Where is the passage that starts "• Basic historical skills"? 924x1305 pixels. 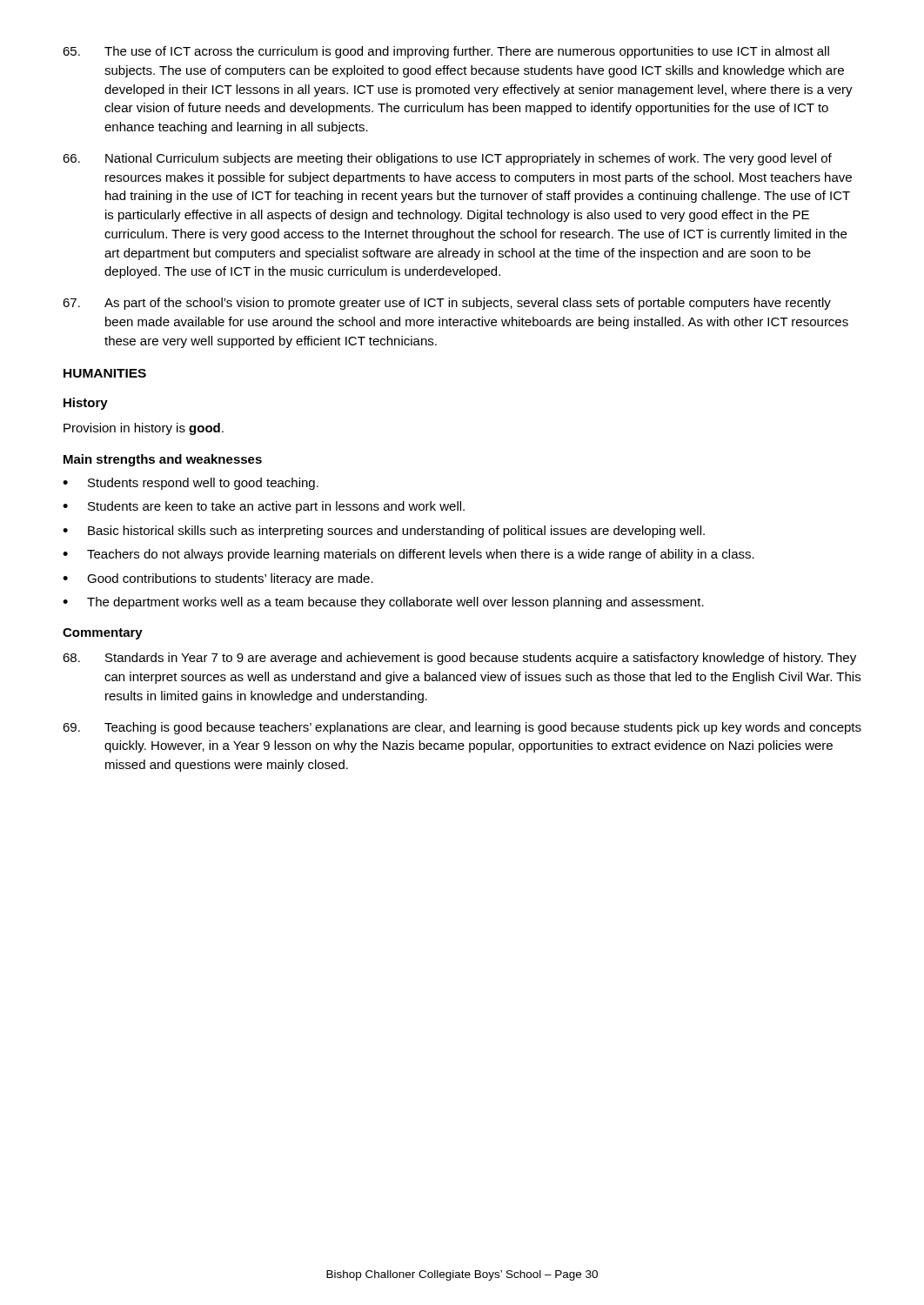pos(462,531)
